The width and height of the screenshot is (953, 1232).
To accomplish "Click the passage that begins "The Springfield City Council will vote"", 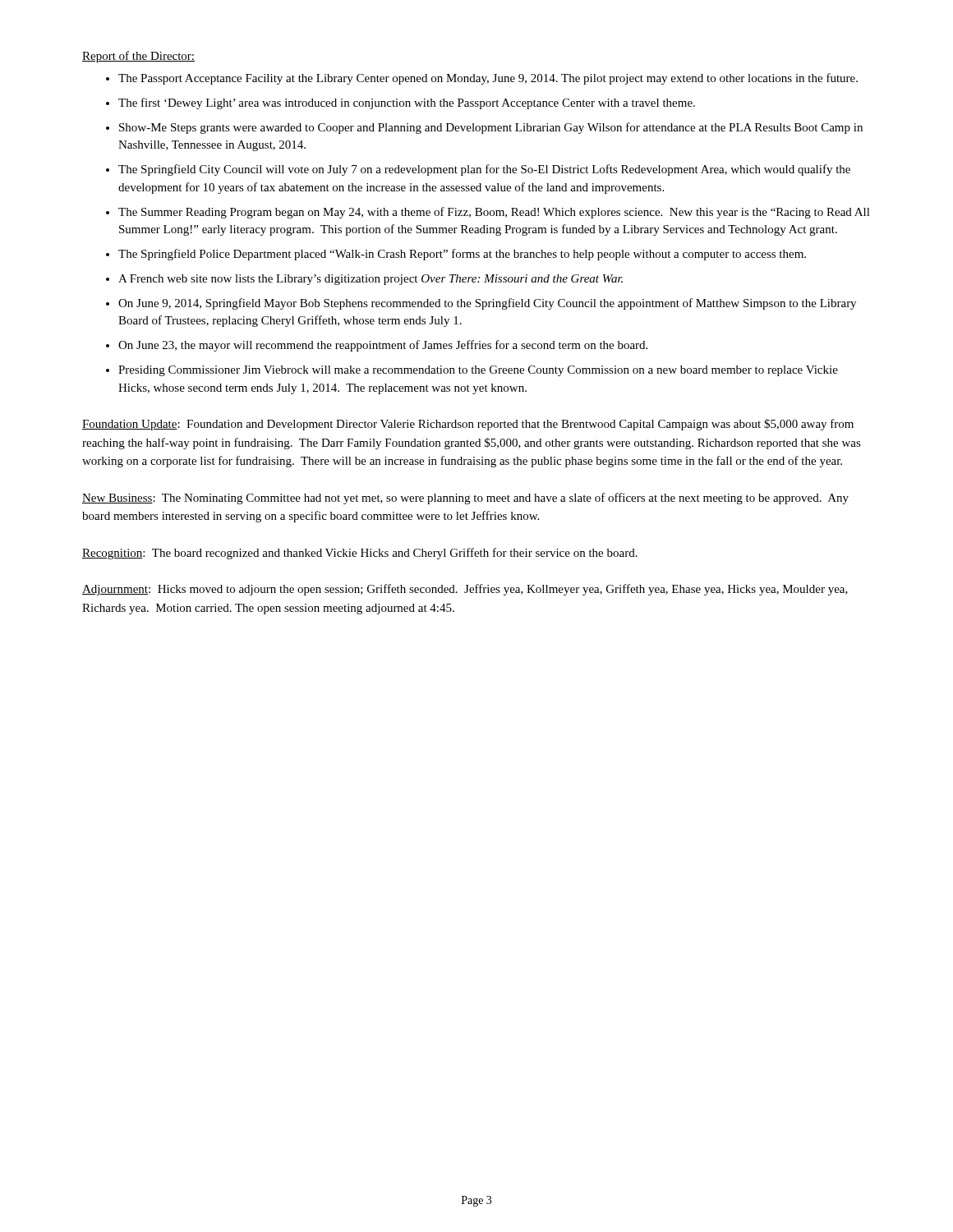I will 495,179.
